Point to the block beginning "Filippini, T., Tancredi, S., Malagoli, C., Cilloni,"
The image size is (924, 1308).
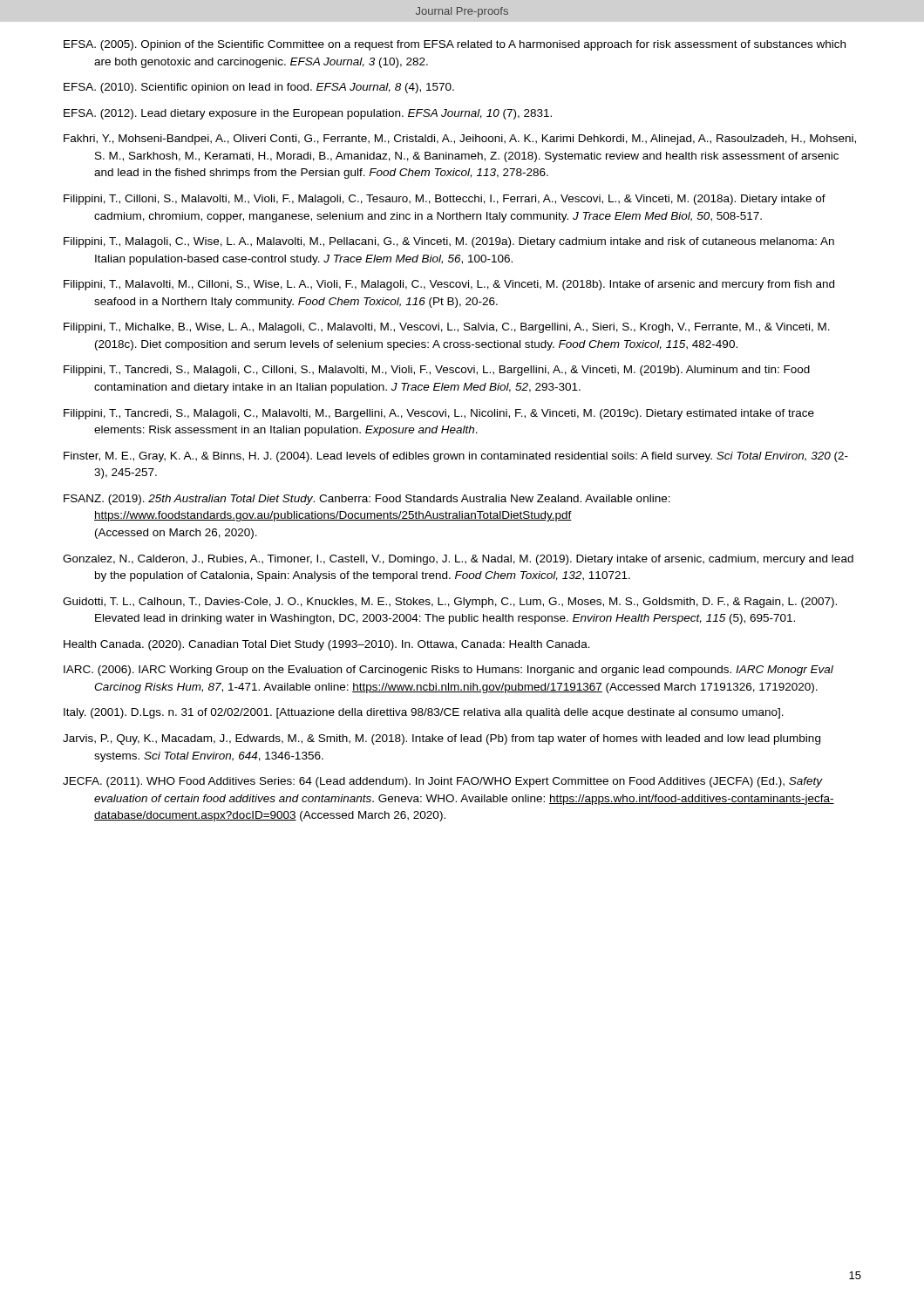click(436, 378)
